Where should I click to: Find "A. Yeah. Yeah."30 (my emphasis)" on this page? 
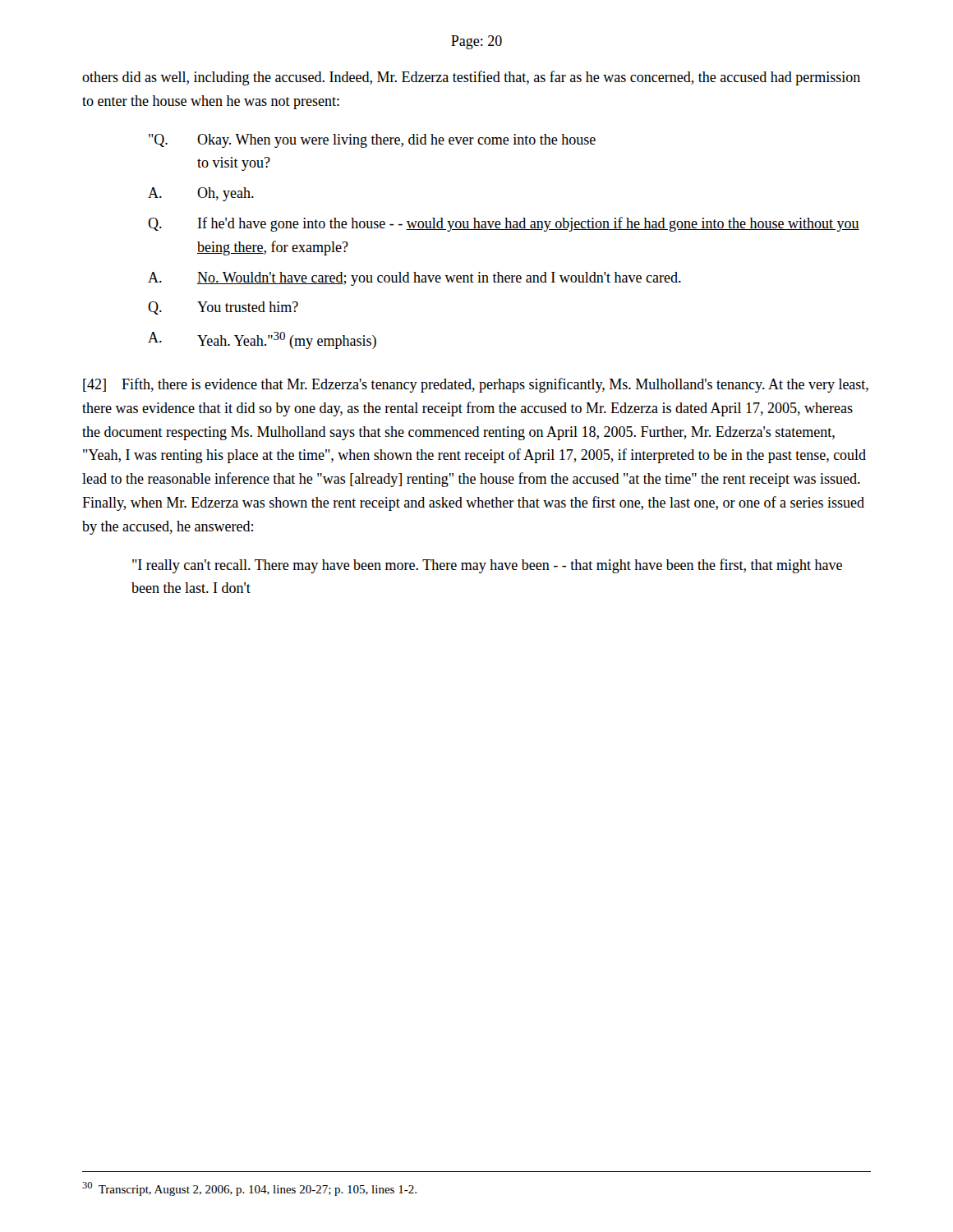(x=262, y=340)
